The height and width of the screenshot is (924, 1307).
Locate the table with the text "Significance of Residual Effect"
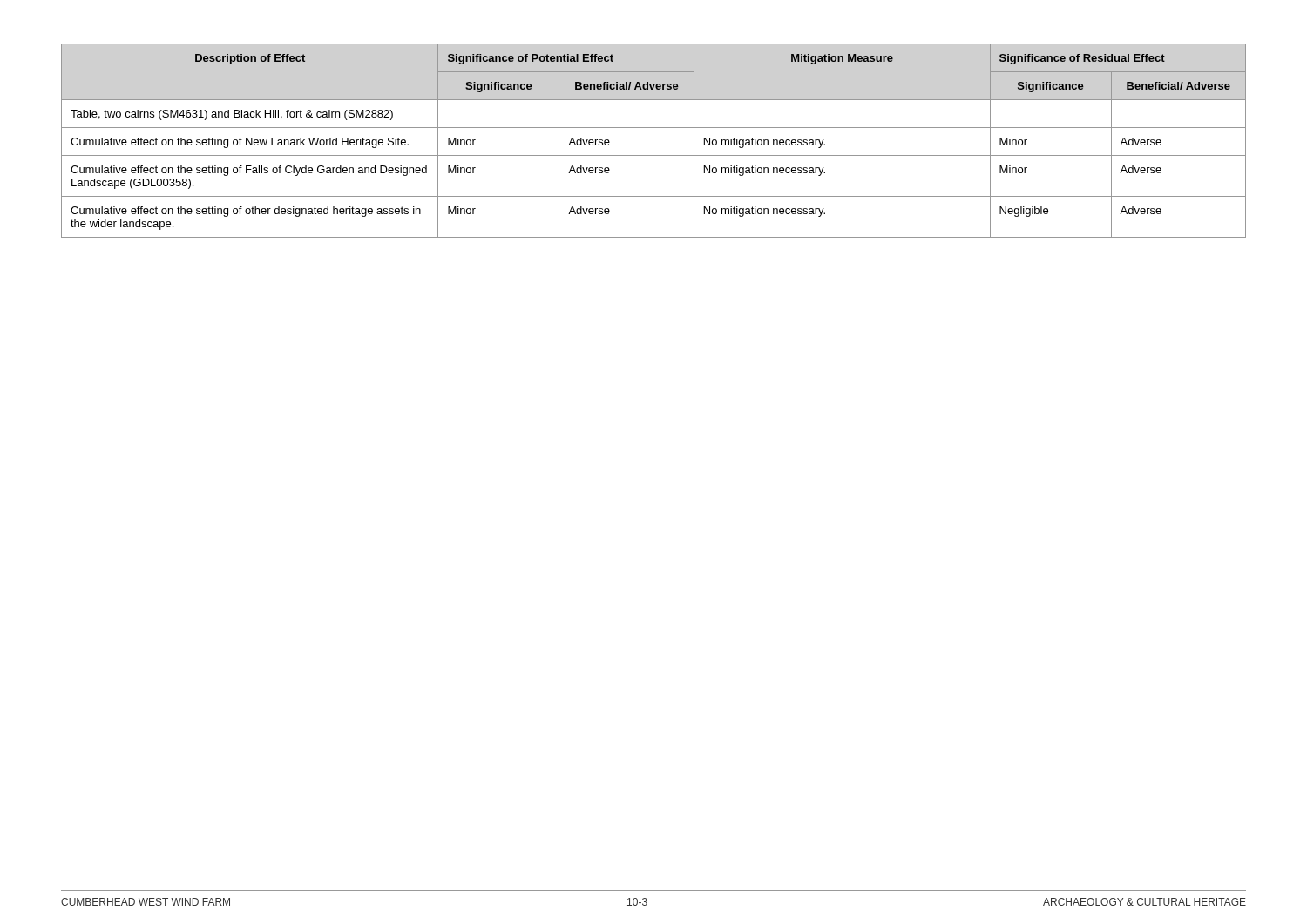click(x=654, y=141)
